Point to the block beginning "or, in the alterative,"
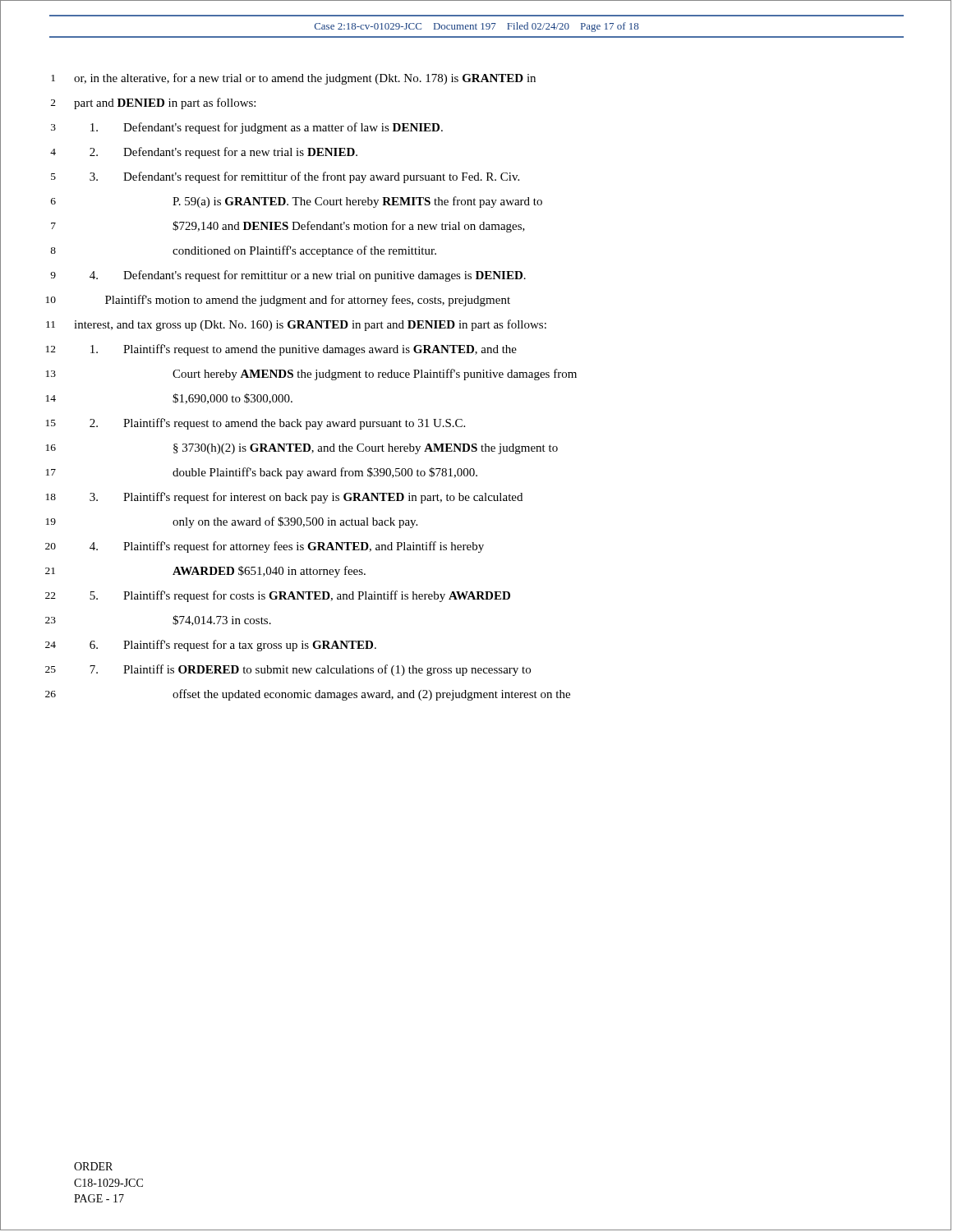953x1232 pixels. [305, 78]
